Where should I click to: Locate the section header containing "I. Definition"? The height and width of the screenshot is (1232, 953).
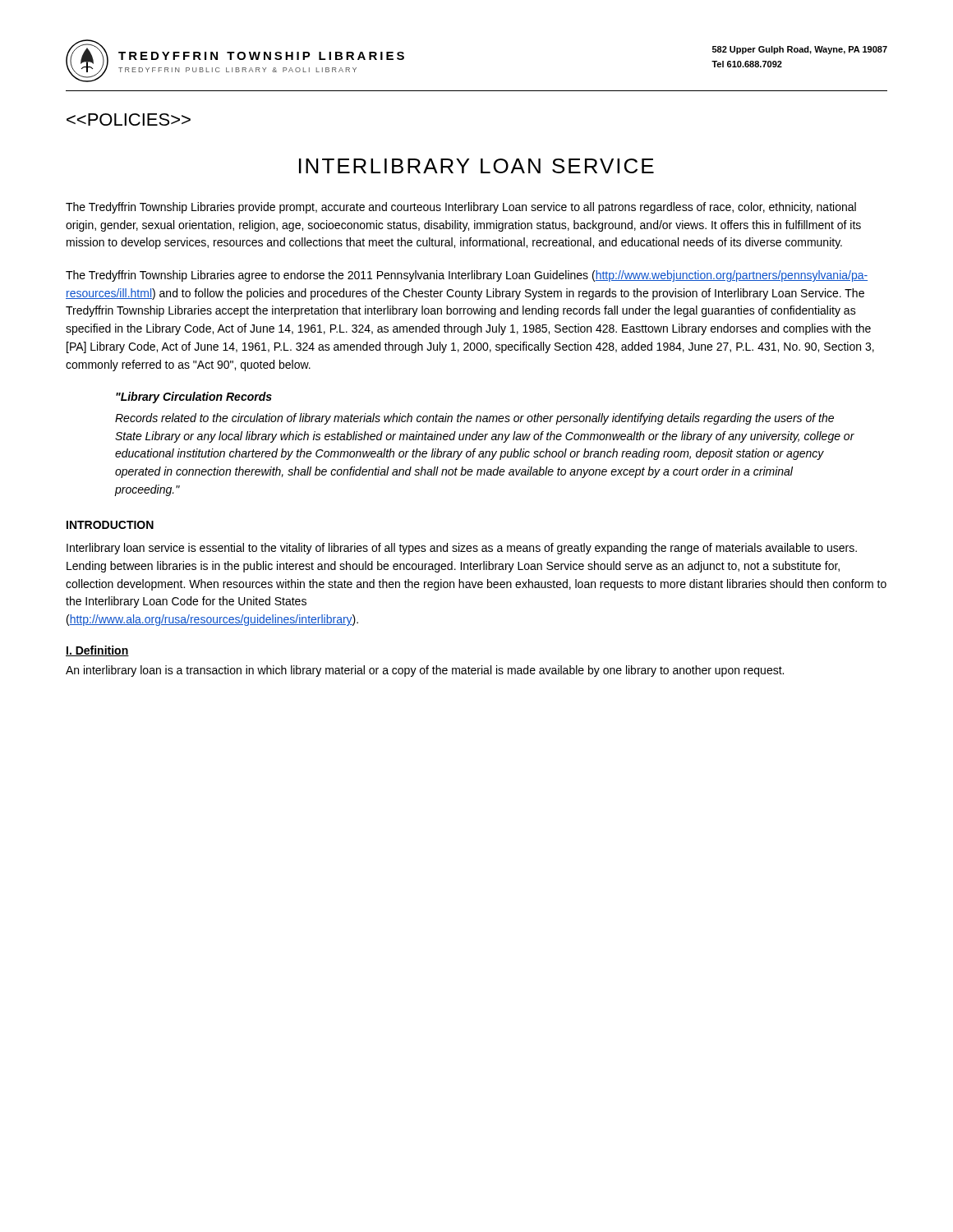coord(97,650)
